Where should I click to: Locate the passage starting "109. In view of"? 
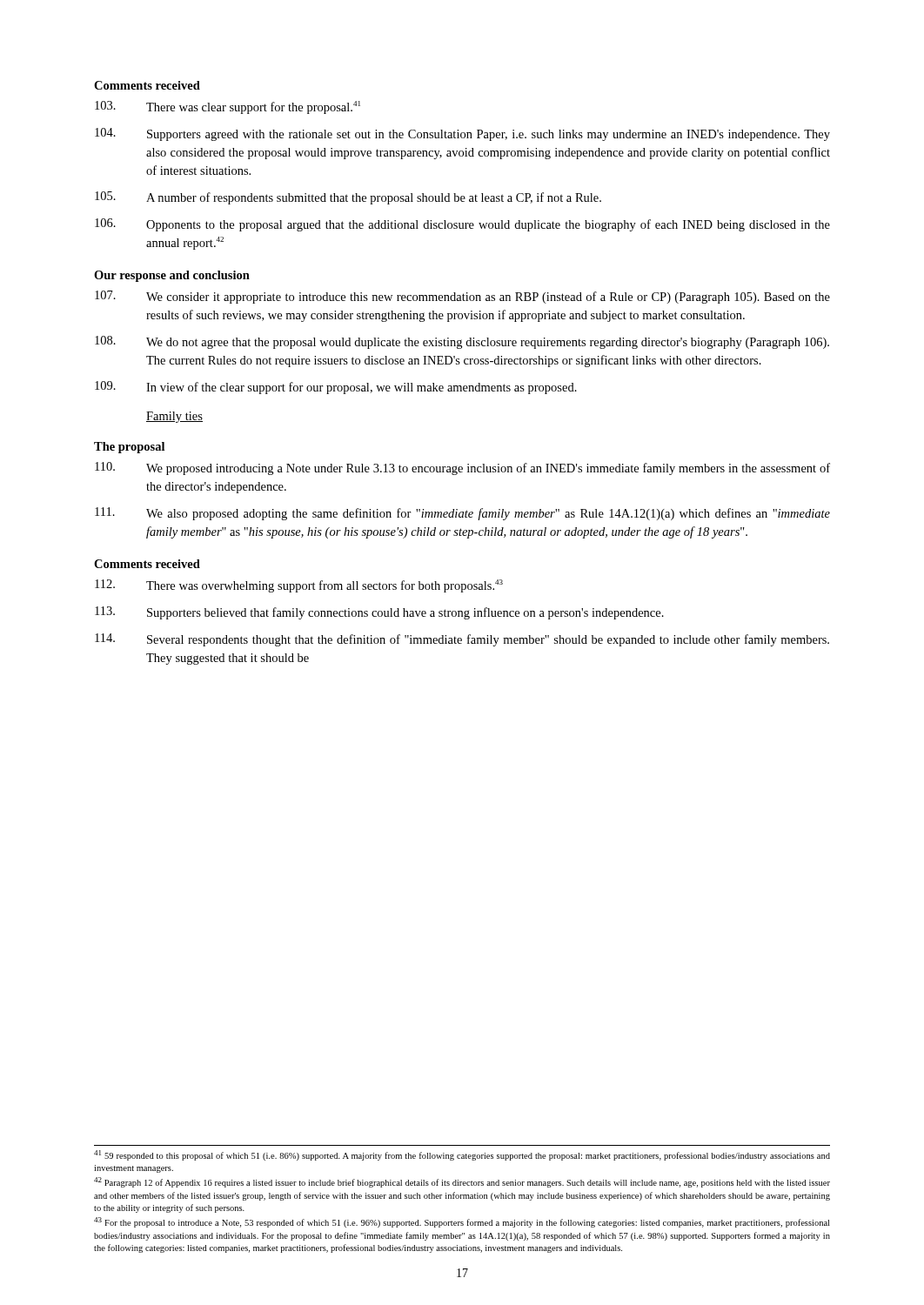click(462, 388)
